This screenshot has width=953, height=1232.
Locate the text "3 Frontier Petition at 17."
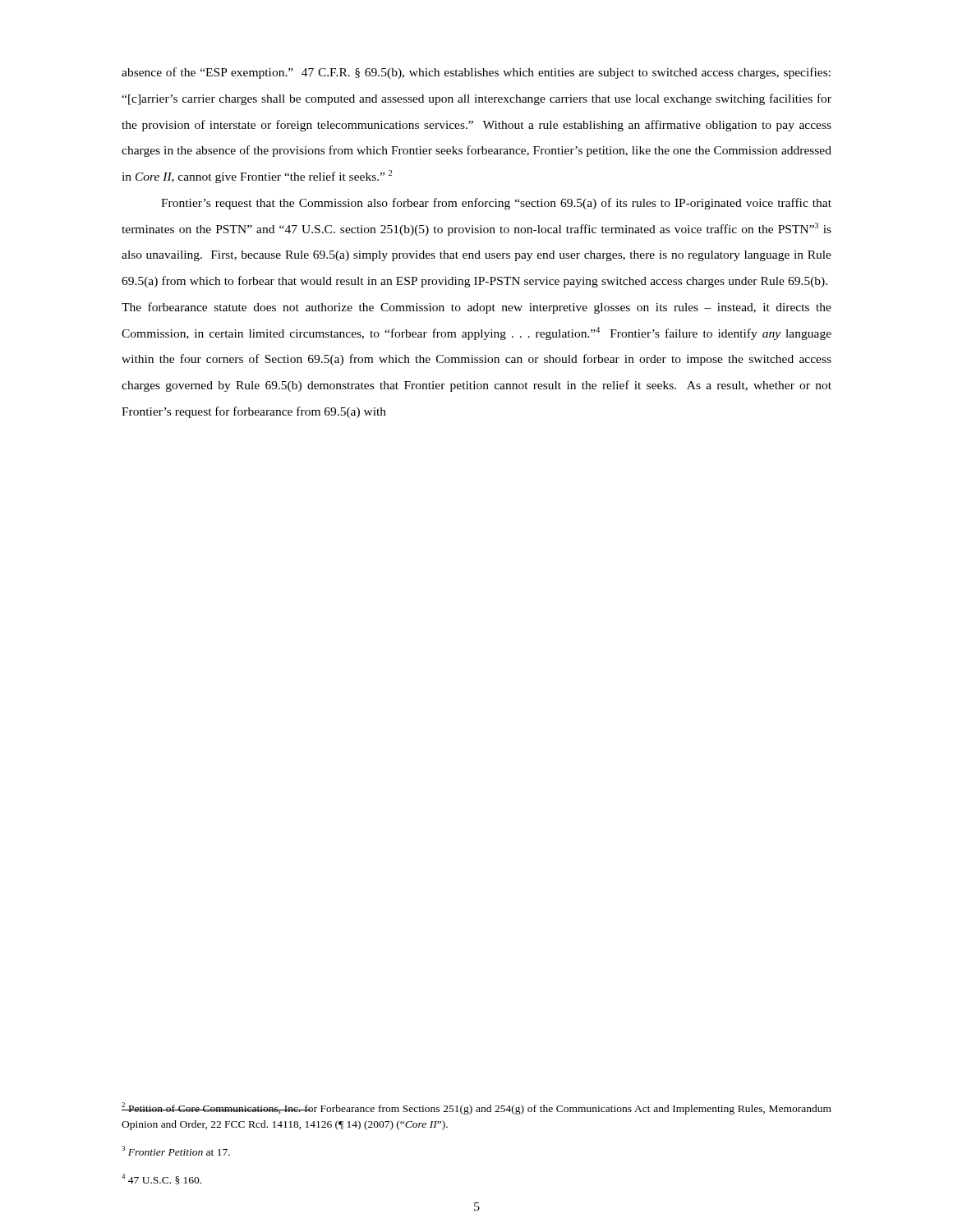[x=176, y=1151]
